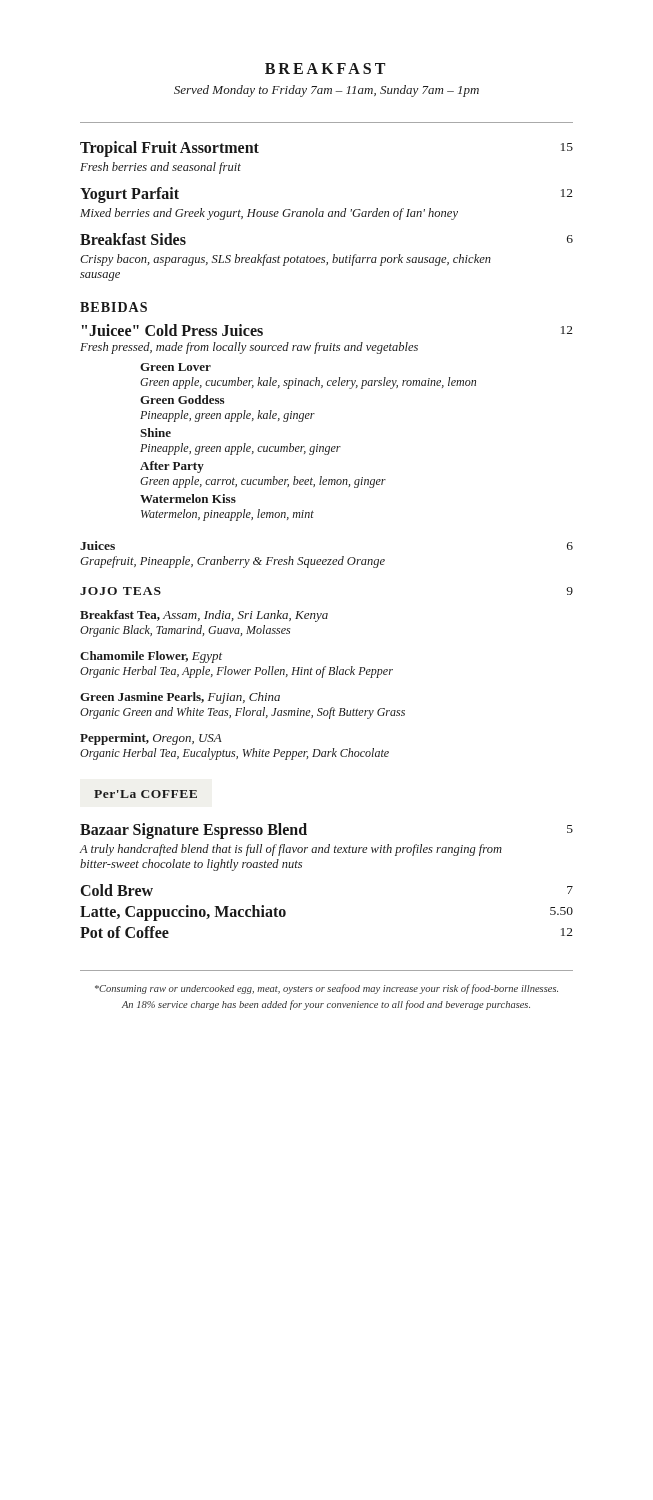Find the text block that reads "Peppermint, Oregon, USA Organic"
Viewport: 653px width, 1500px height.
coord(326,746)
